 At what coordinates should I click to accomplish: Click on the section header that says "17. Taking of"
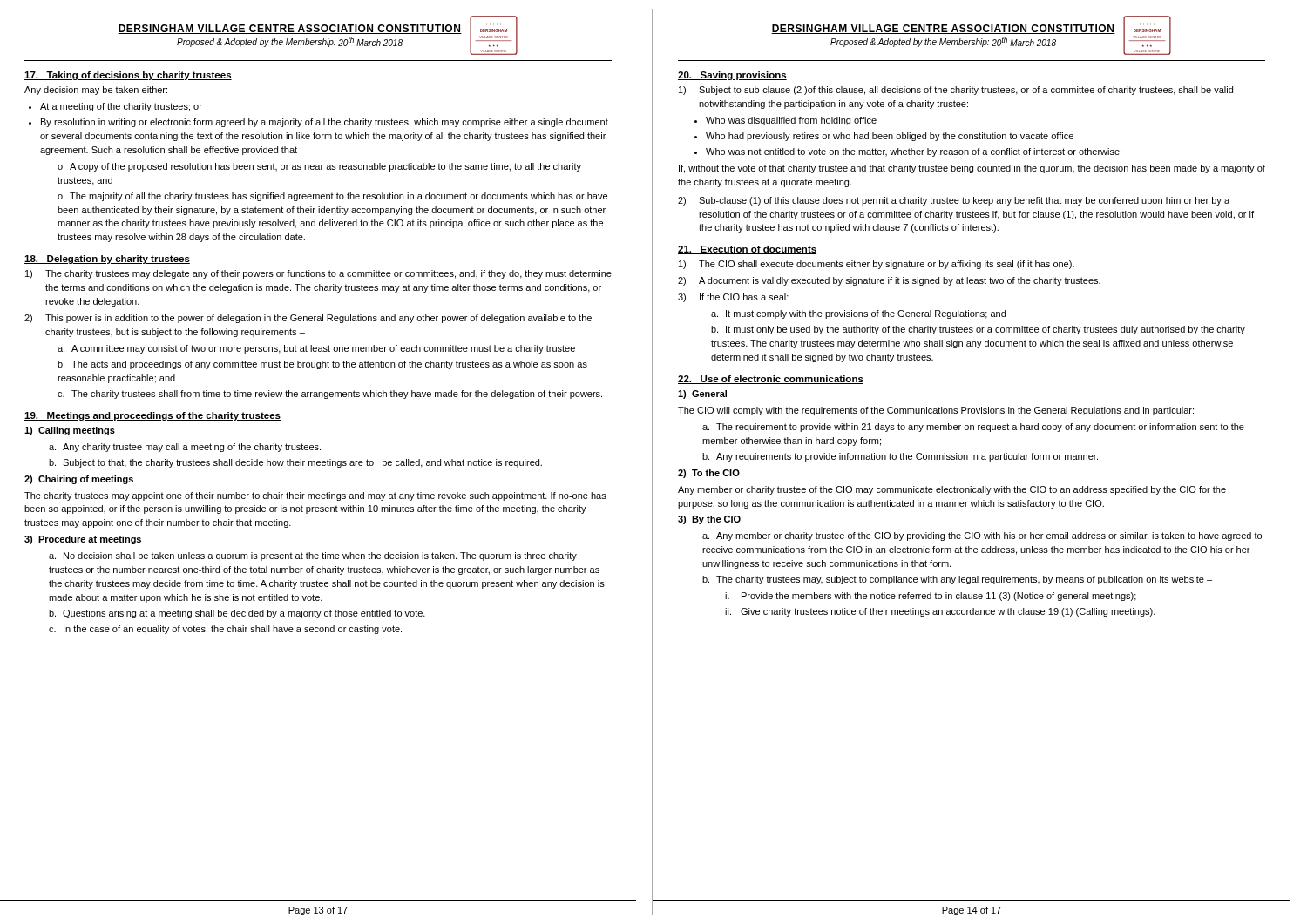[x=128, y=75]
